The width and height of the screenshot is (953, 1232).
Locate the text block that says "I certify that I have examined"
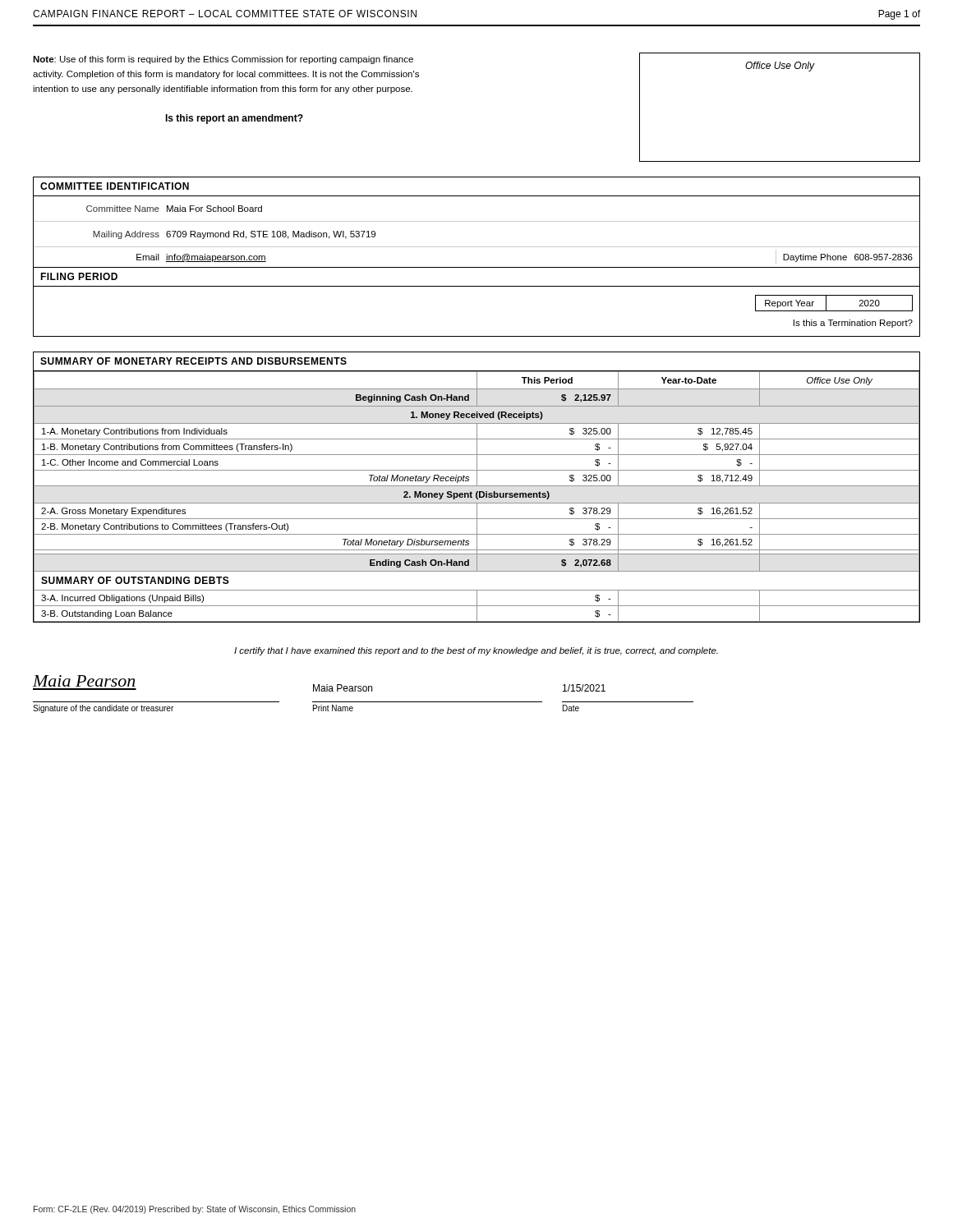pos(476,650)
